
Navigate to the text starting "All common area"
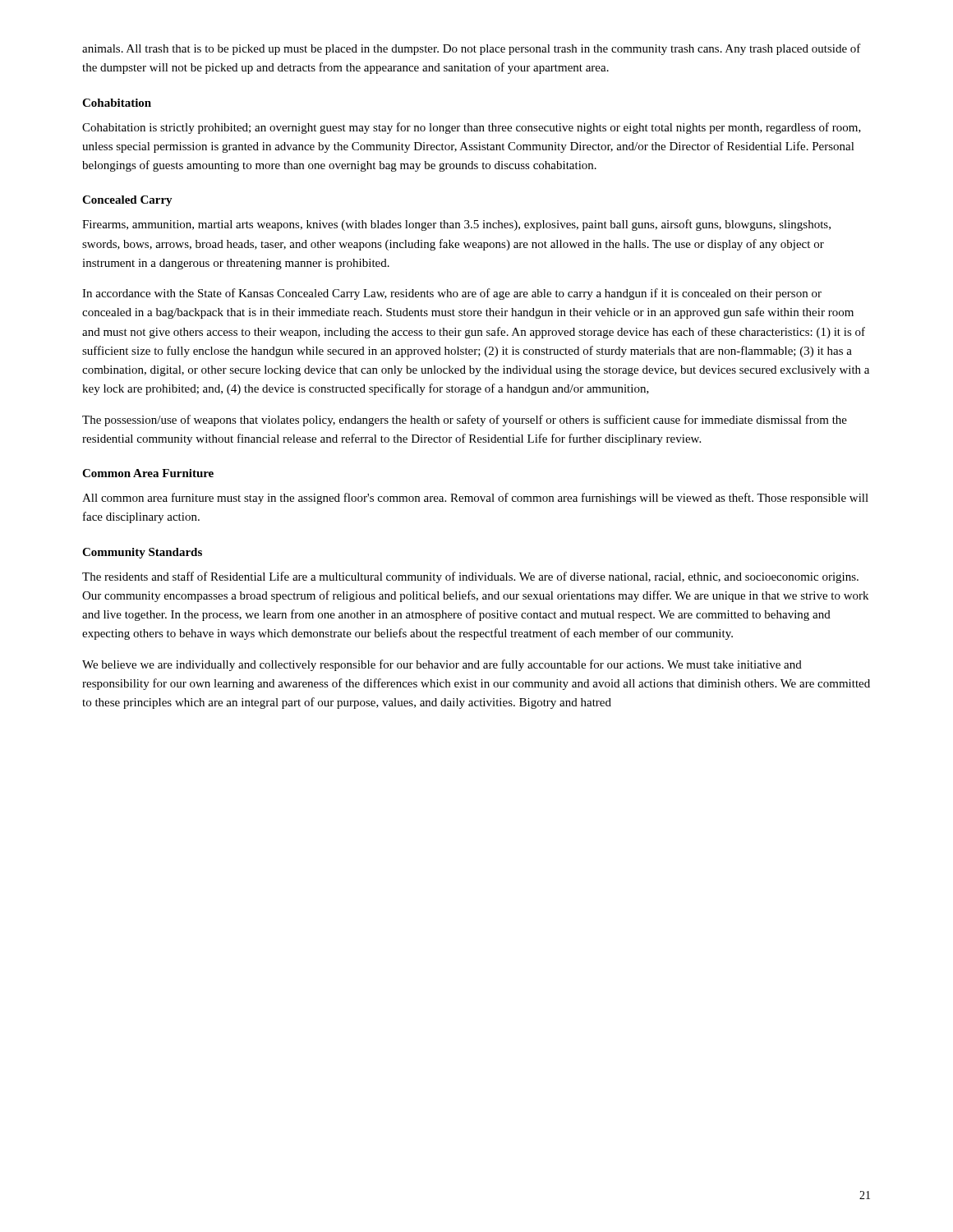tap(475, 507)
